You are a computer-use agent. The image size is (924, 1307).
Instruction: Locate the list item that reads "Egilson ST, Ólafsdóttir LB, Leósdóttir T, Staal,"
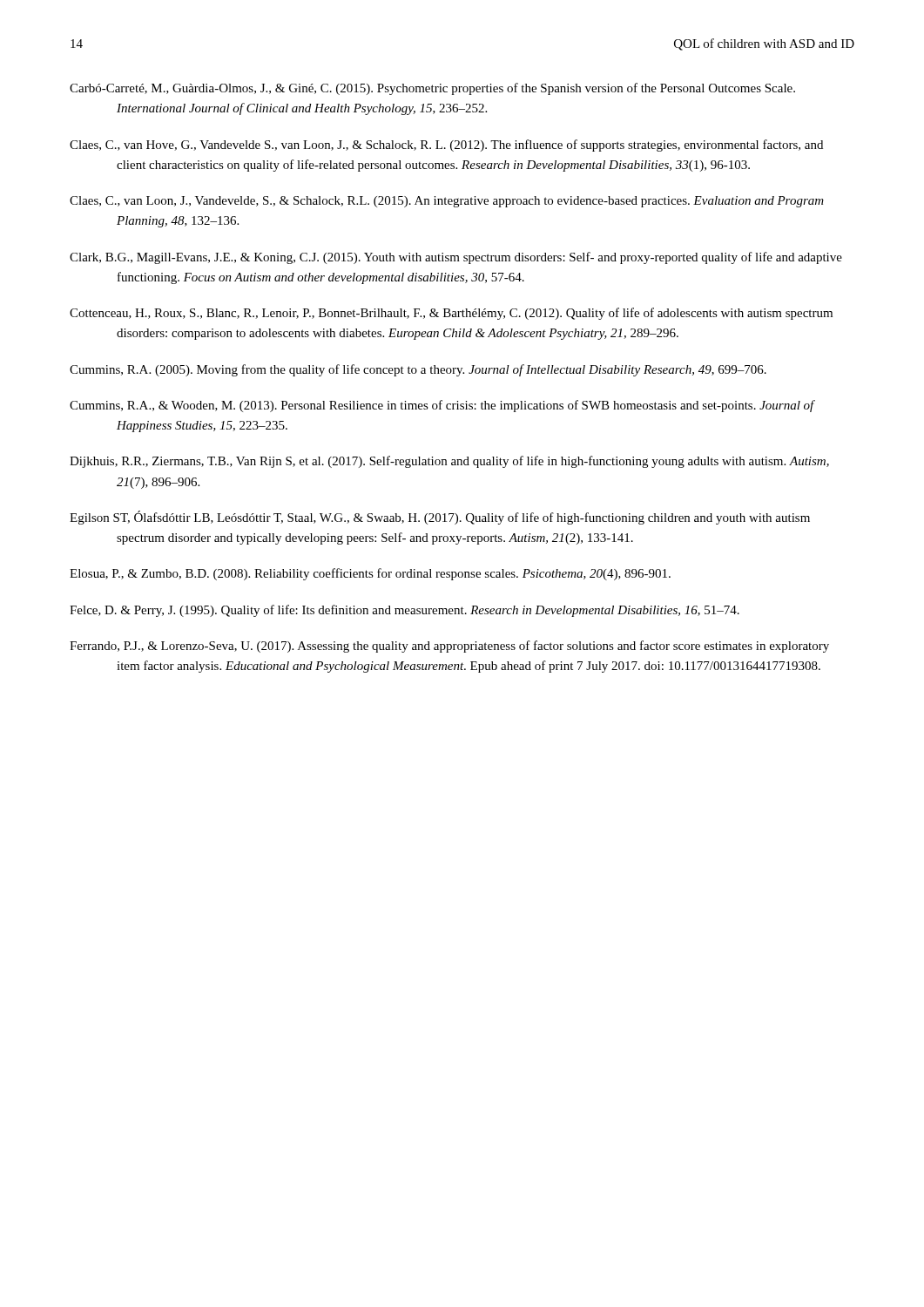click(440, 528)
